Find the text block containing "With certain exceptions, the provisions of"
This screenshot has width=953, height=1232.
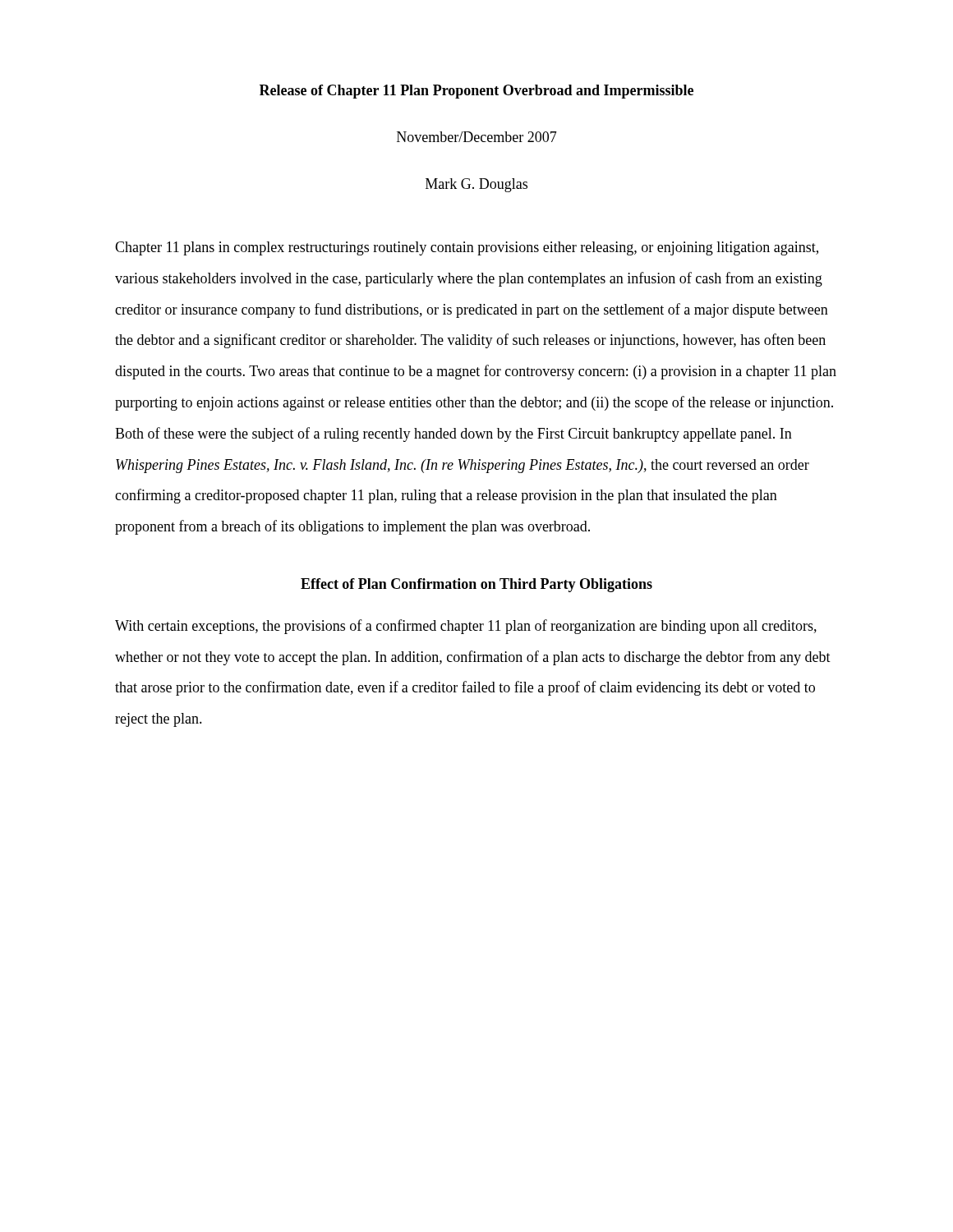tap(473, 672)
